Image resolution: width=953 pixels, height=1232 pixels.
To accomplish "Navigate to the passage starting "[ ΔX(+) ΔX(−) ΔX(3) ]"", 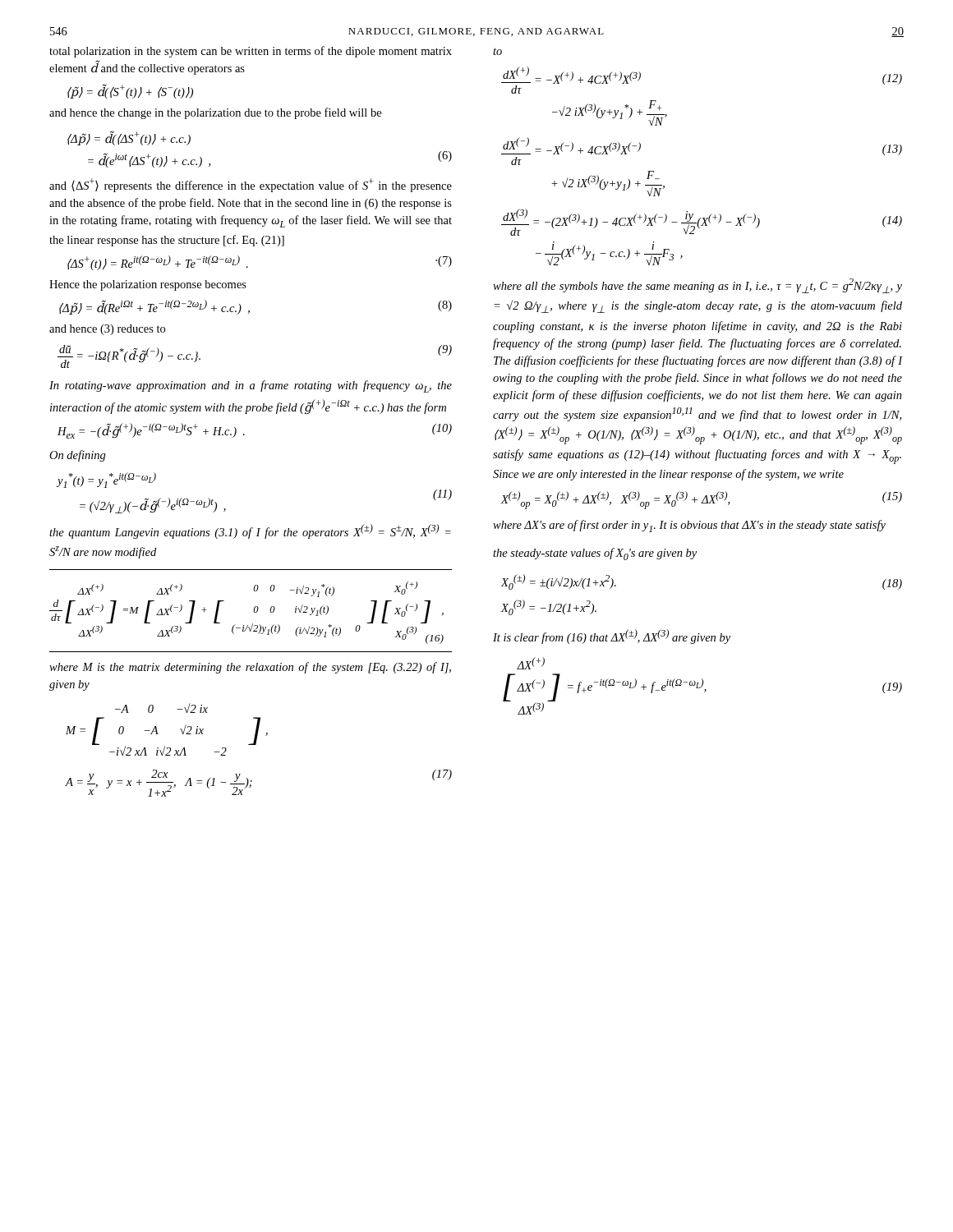I will click(702, 687).
